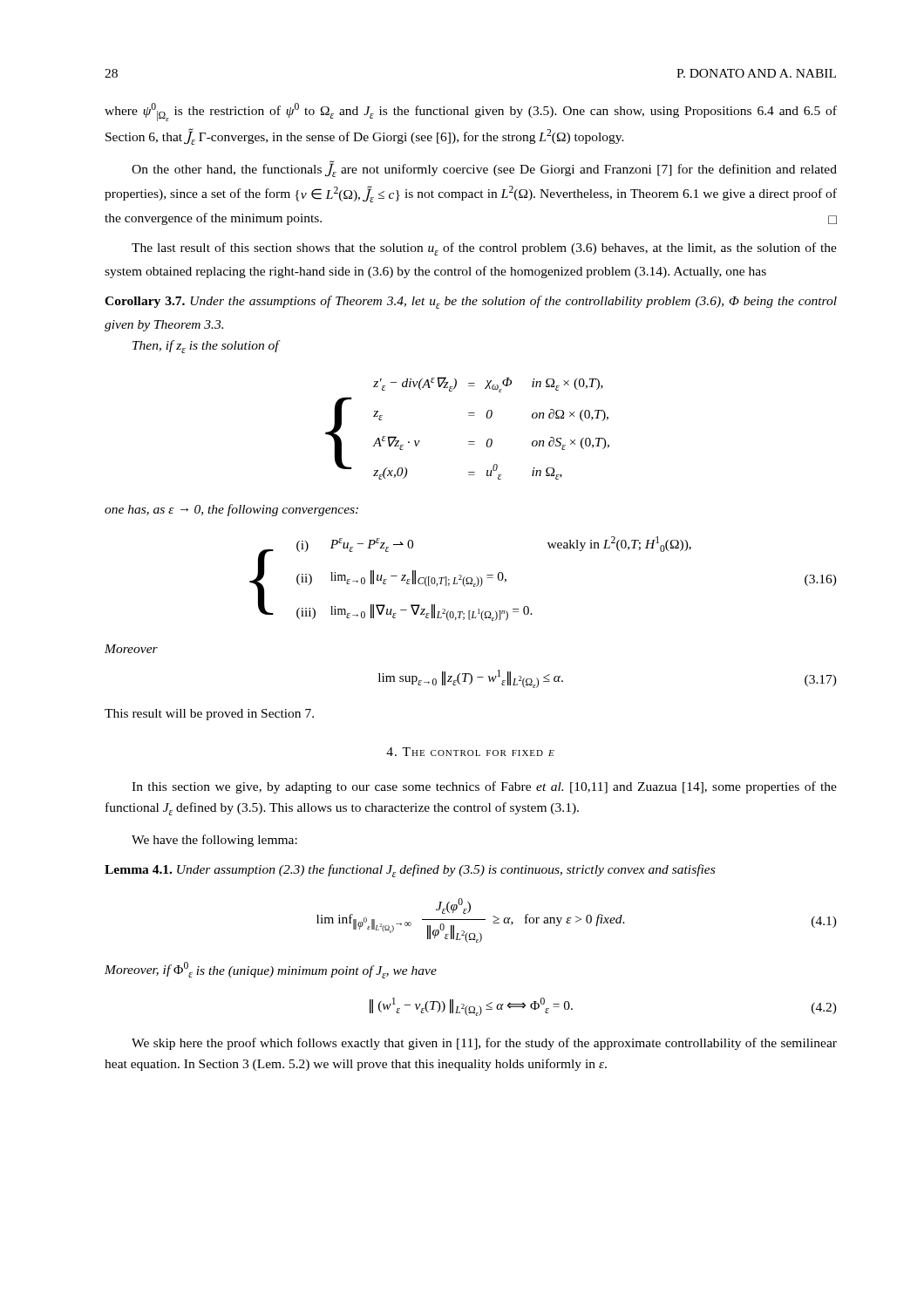The width and height of the screenshot is (924, 1308).
Task: Locate the block of text that opens with "Corollary 3.7. Under the"
Action: pos(471,302)
